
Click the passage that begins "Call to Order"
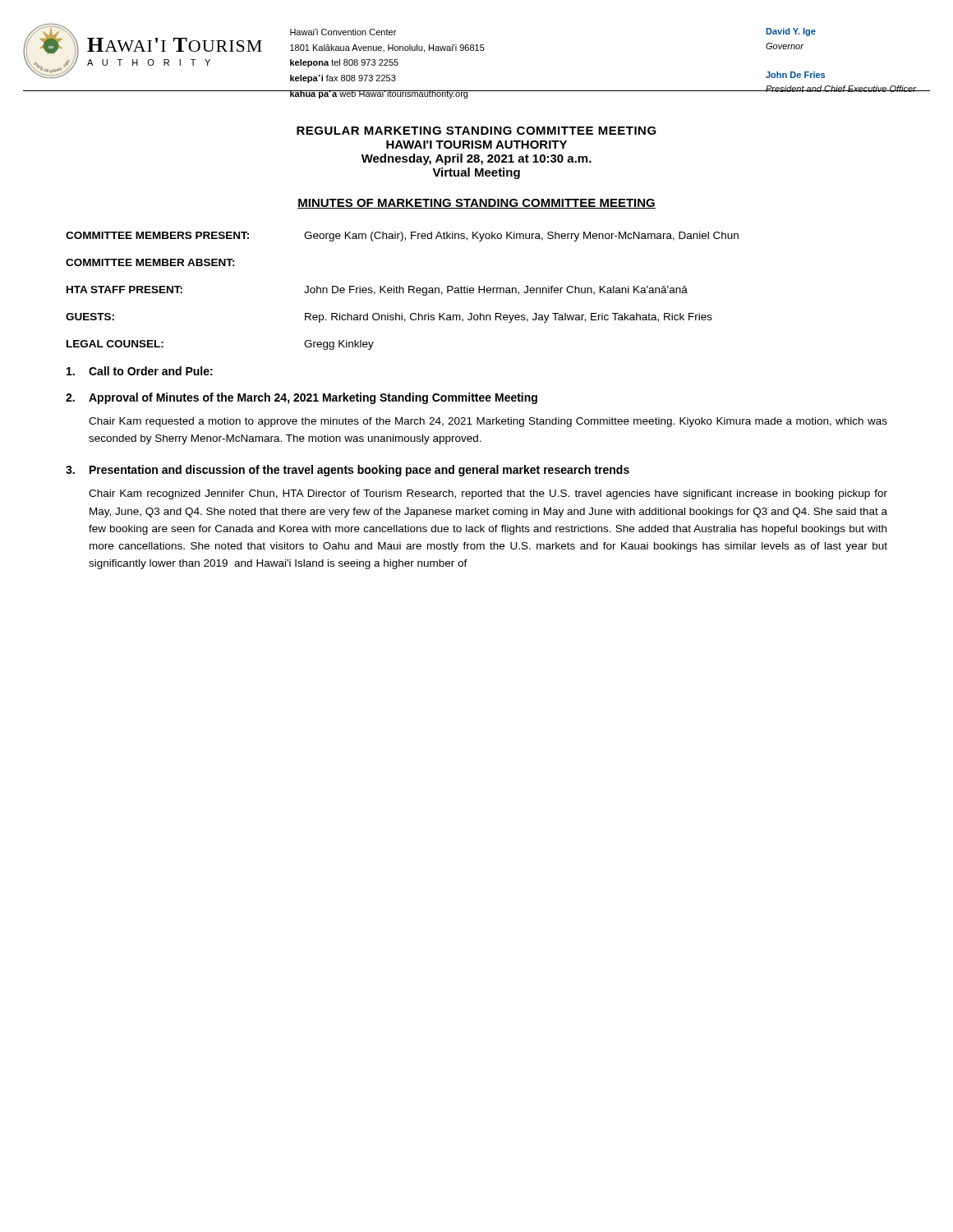coord(140,371)
